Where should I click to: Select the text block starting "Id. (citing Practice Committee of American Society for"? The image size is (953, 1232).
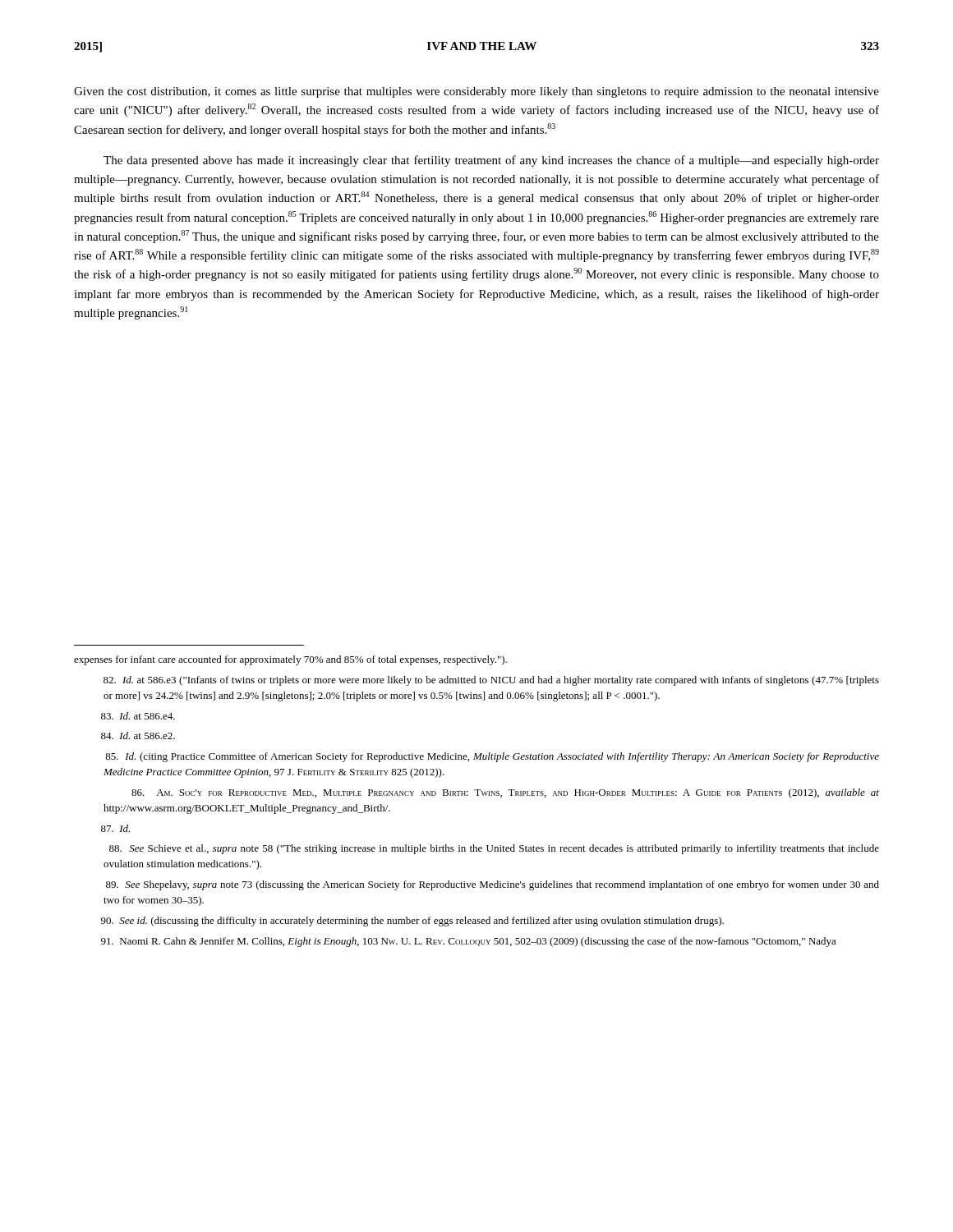click(x=476, y=764)
